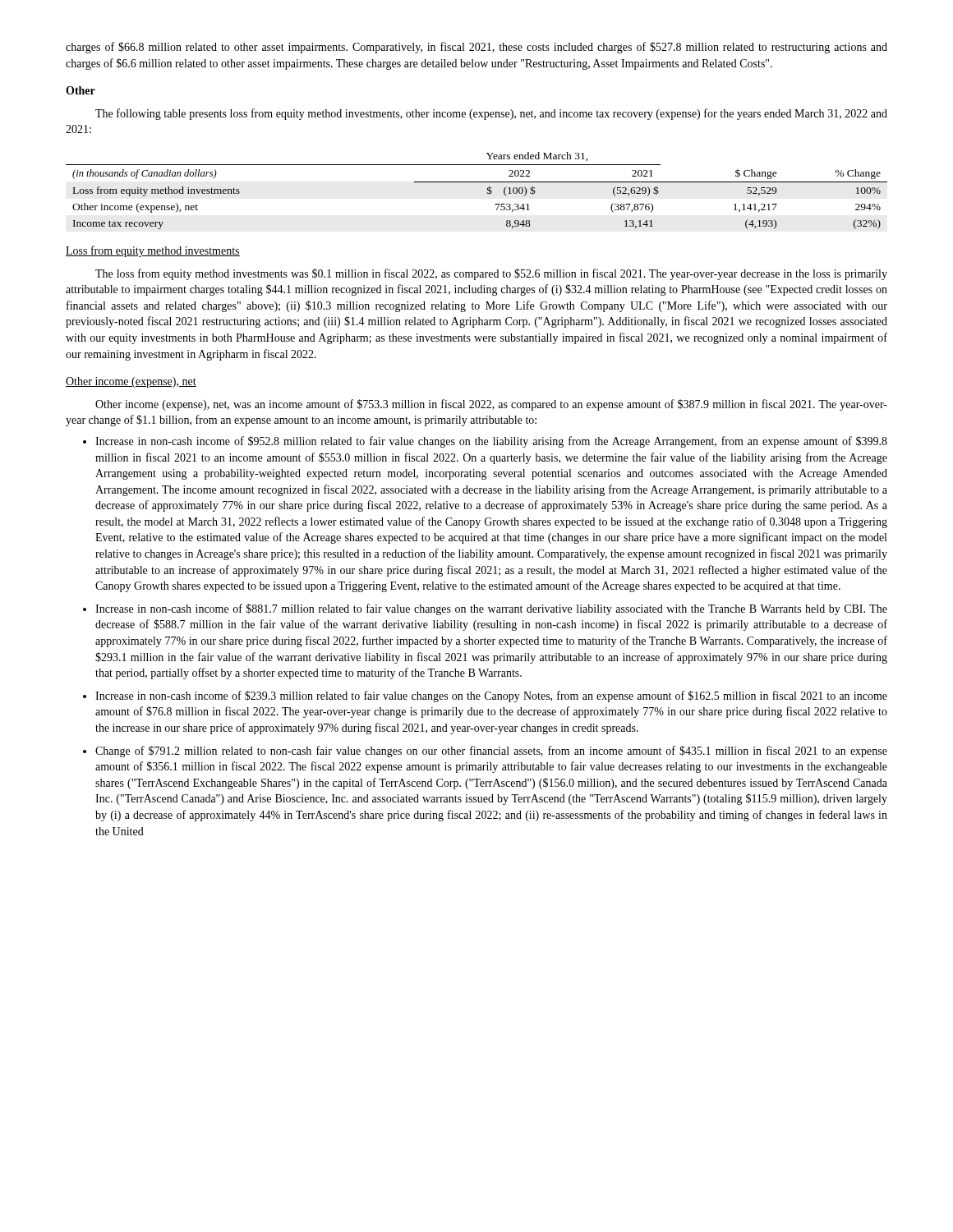Find the block on this page that starts "charges of $66.8 million"
This screenshot has width=953, height=1232.
(476, 56)
